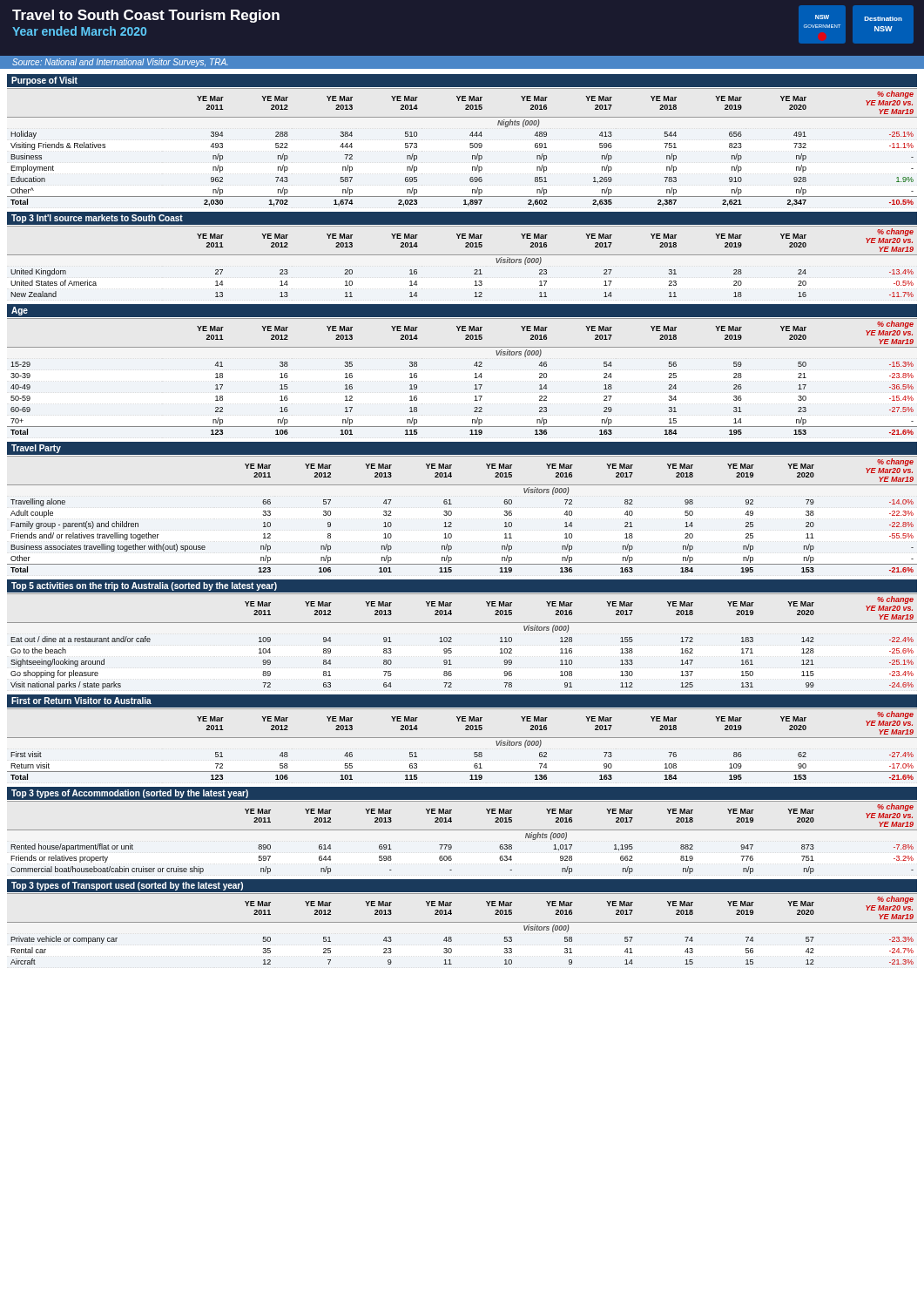This screenshot has height=1307, width=924.
Task: Click on the block starting "Top 3 types of Accommodation (sorted by"
Action: click(130, 793)
